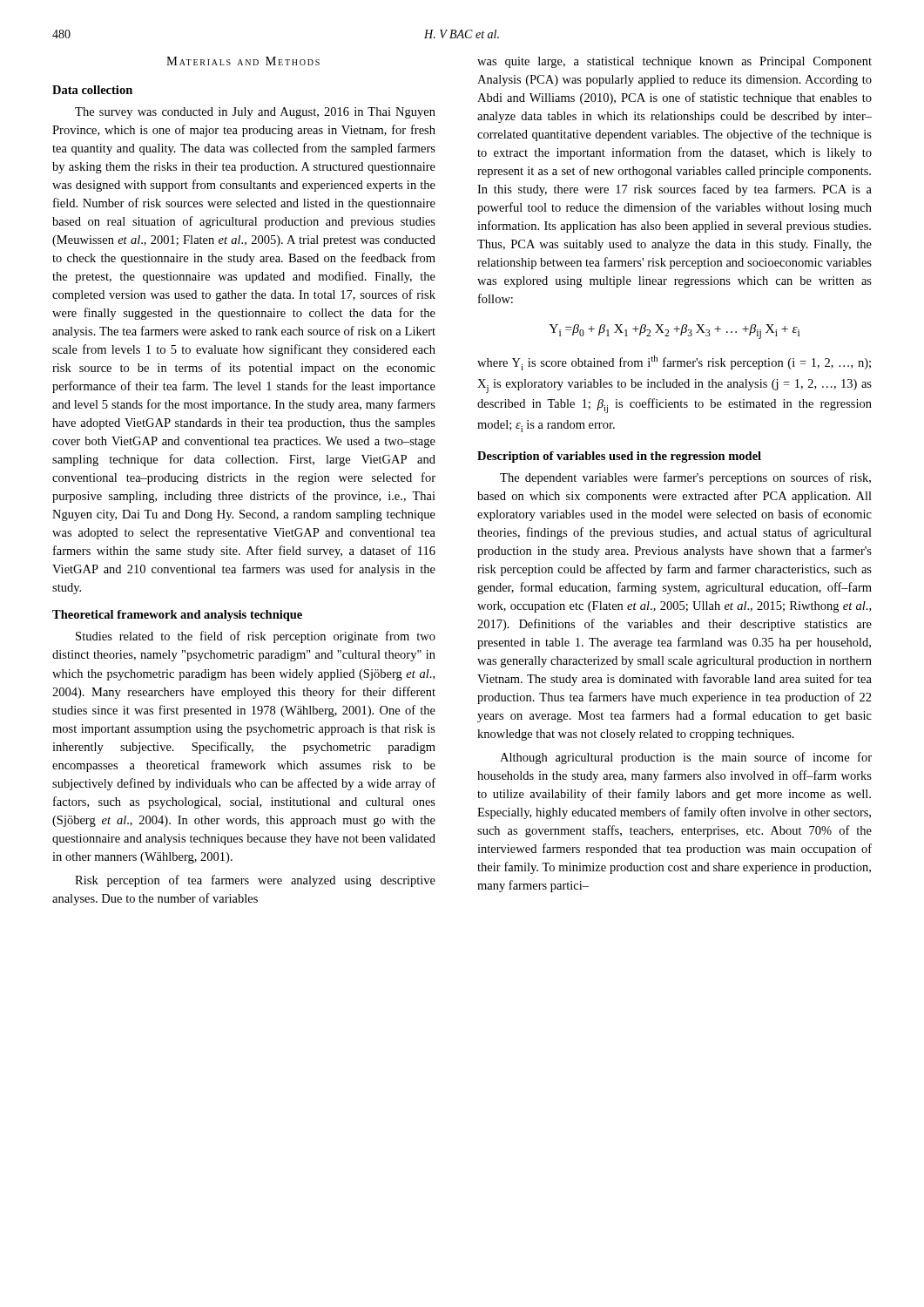Viewport: 924px width, 1307px height.
Task: Click on the text block that reads "Studies related to the field"
Action: point(244,768)
